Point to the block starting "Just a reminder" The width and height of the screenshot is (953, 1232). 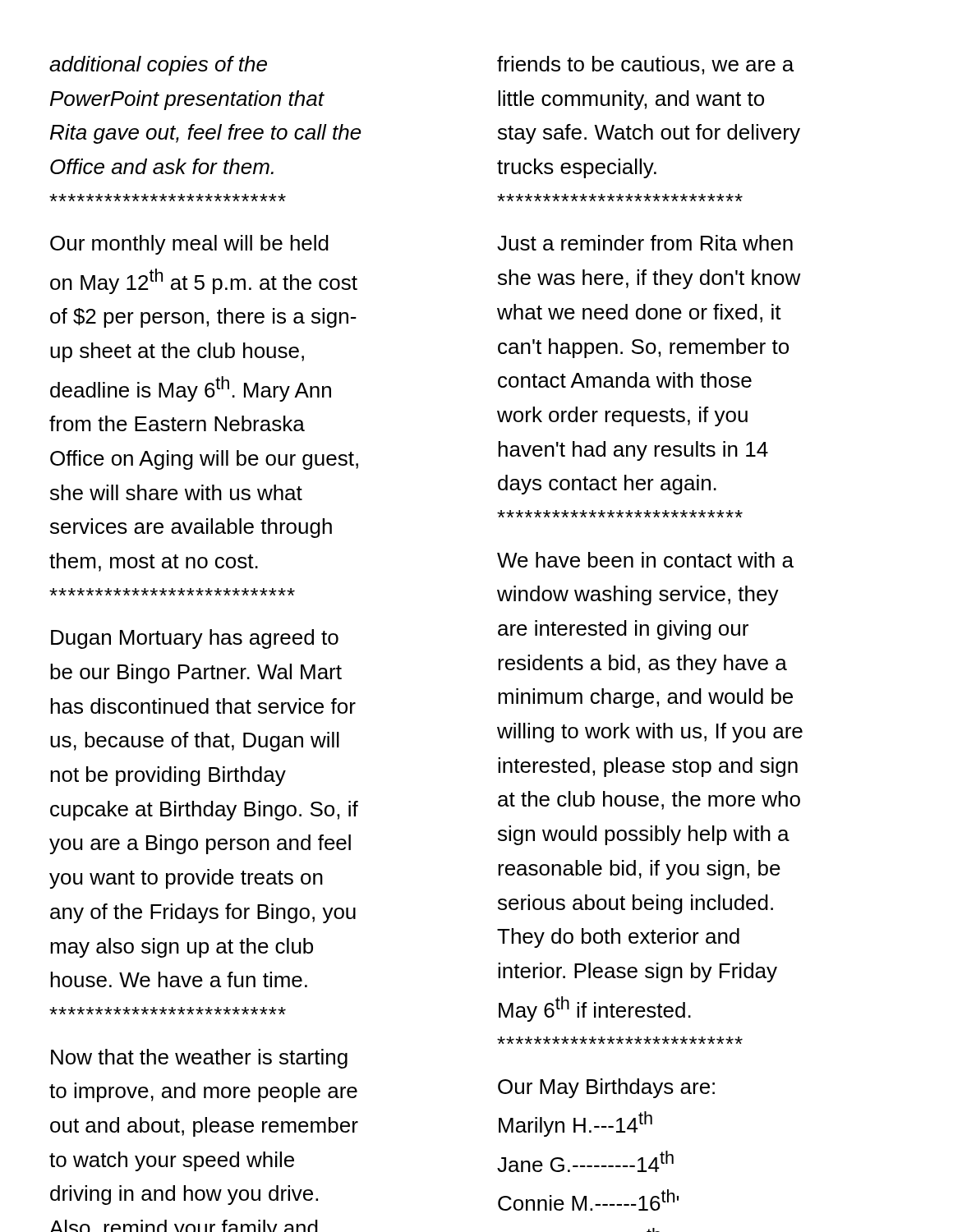point(700,381)
